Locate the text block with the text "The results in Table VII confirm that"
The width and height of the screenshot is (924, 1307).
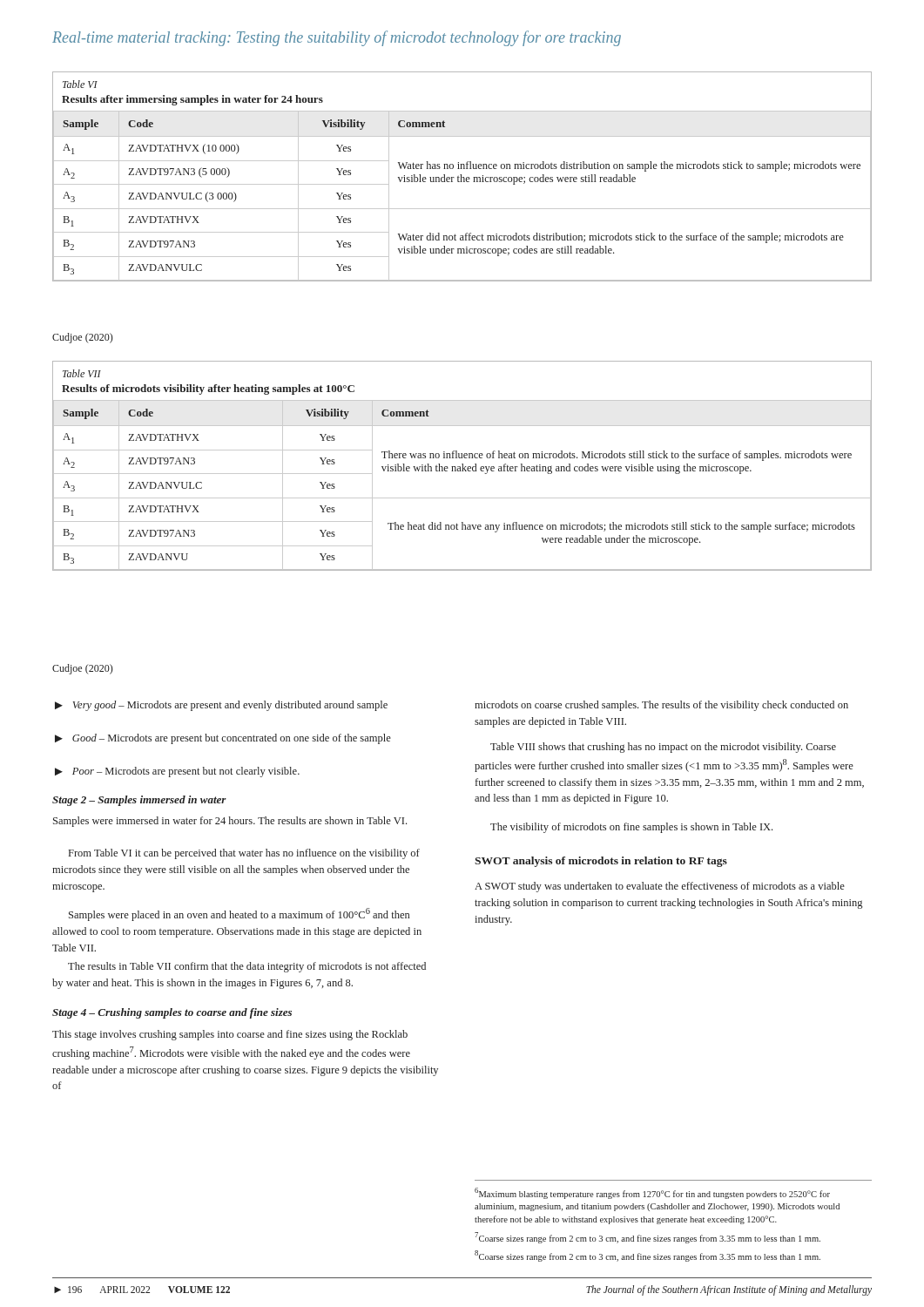point(239,974)
